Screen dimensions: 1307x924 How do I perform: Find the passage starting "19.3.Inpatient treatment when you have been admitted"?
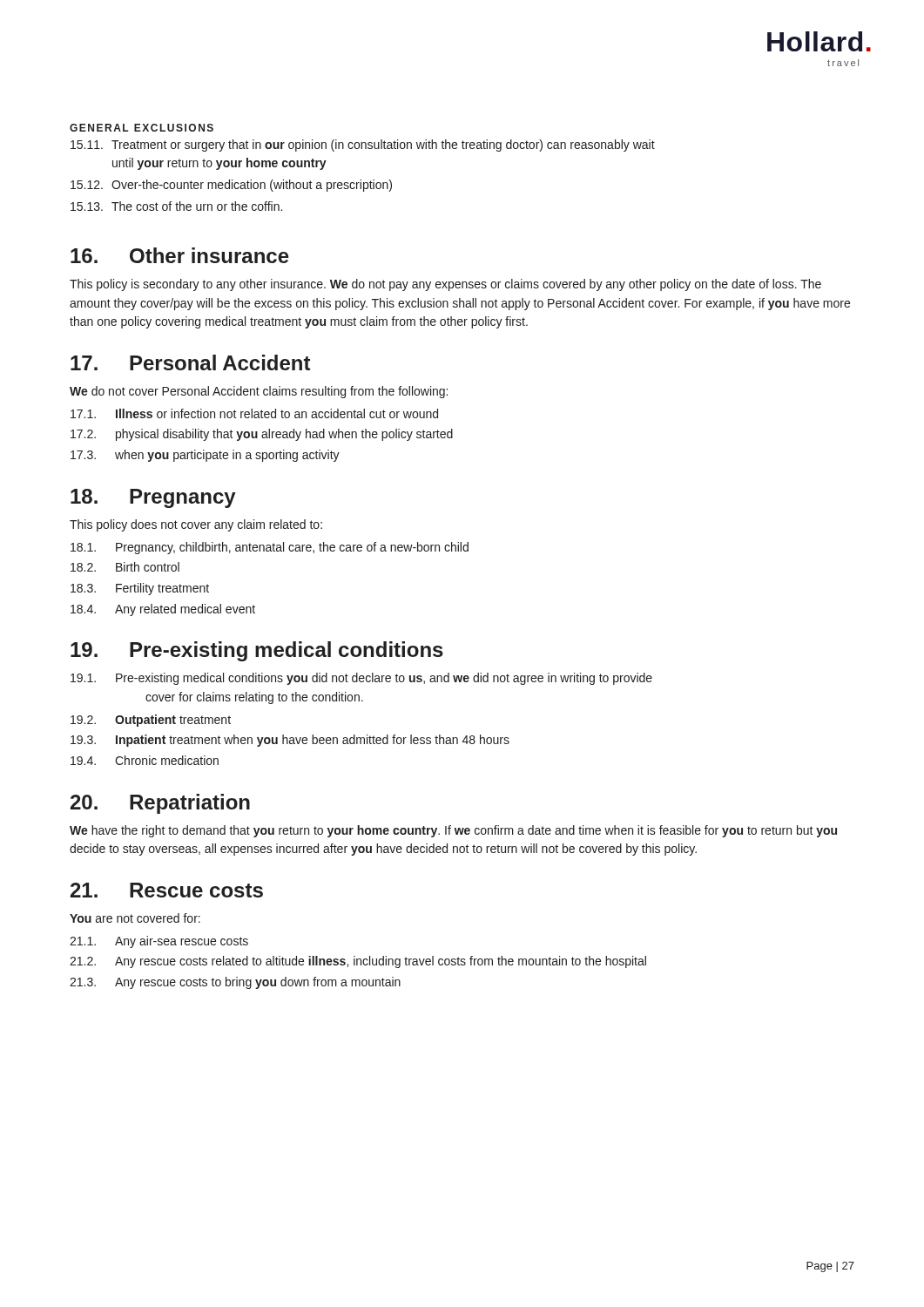[290, 741]
